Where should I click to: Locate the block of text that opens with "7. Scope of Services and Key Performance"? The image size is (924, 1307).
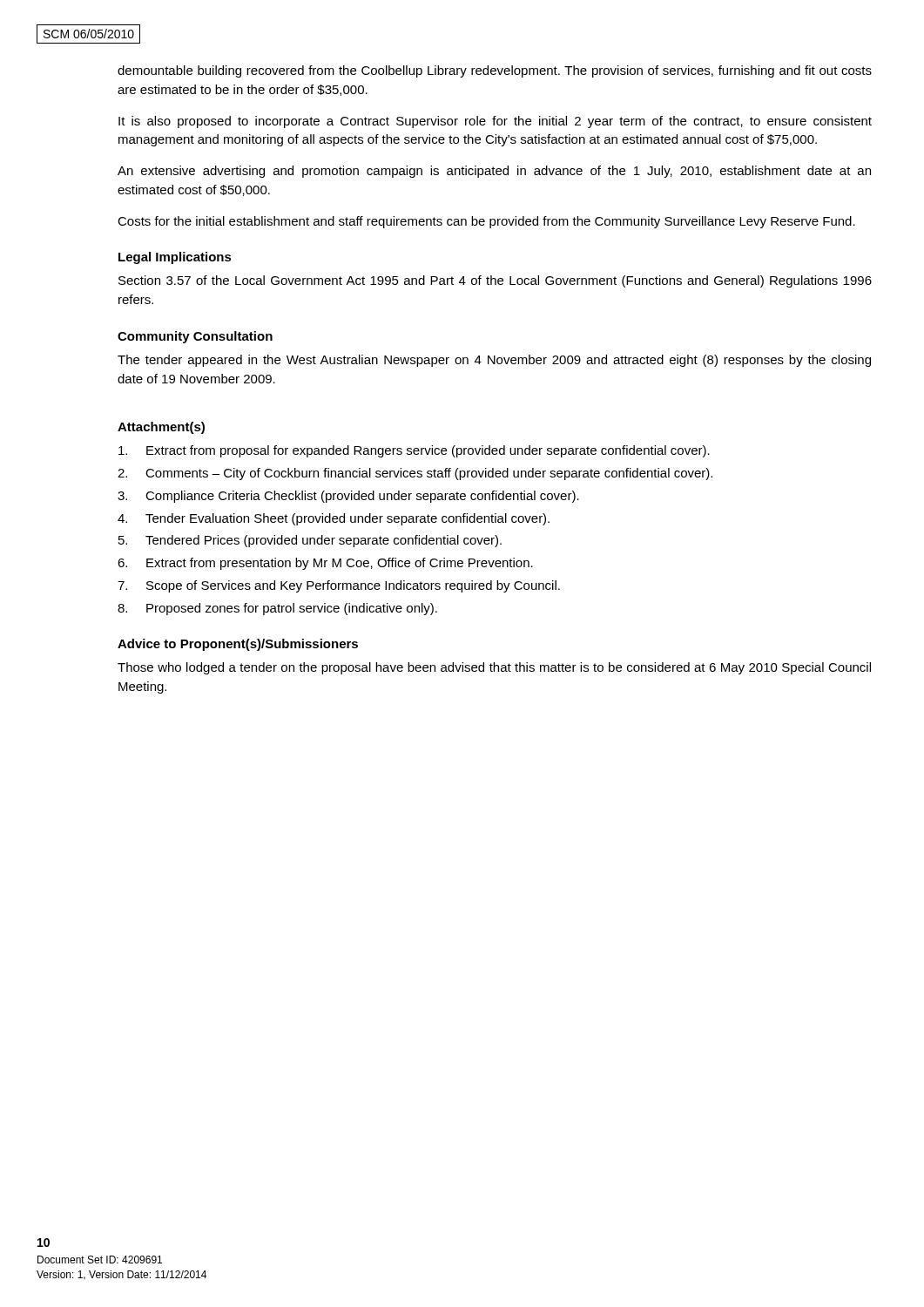coord(495,585)
